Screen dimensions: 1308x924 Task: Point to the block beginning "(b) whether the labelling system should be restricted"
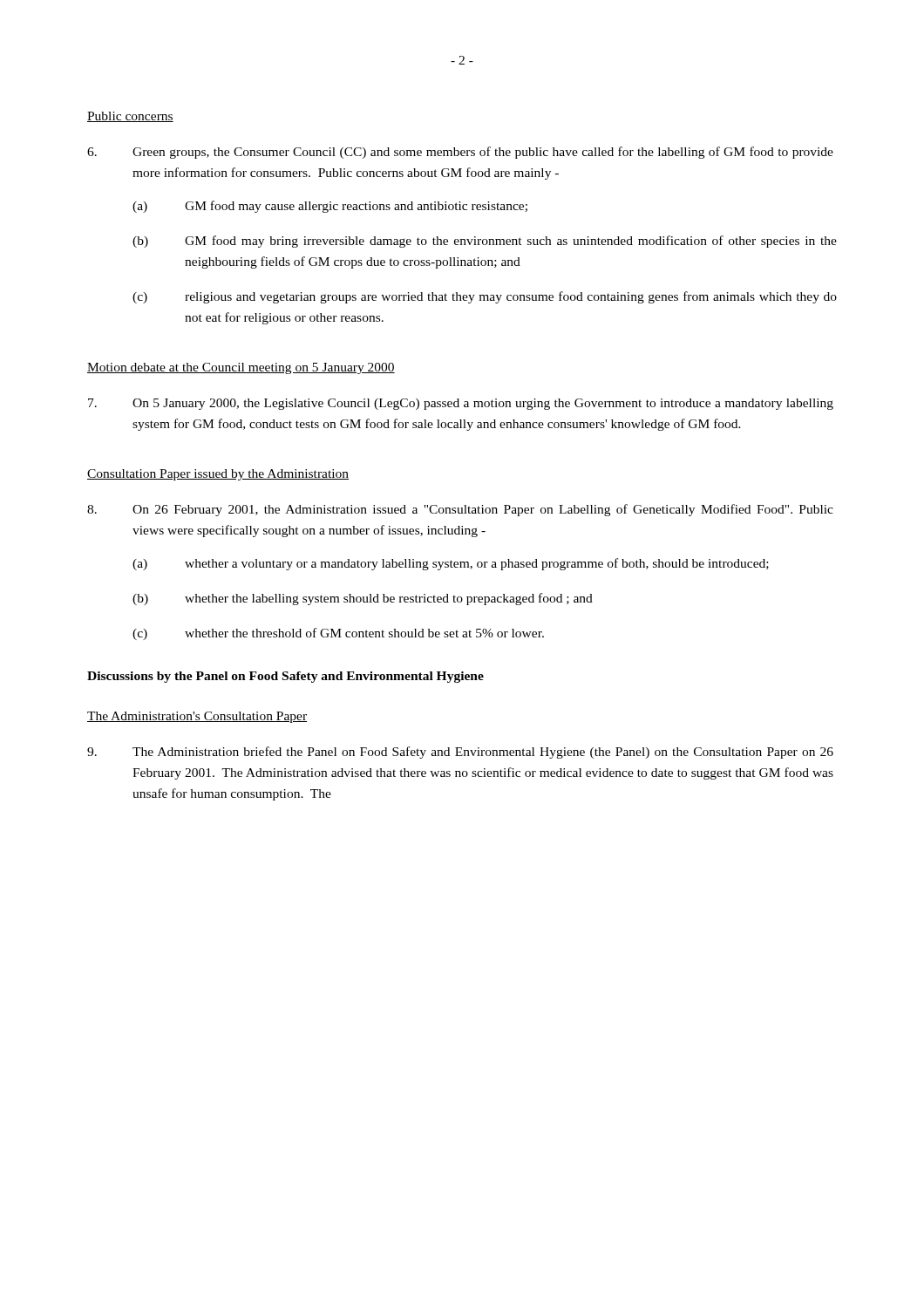(x=485, y=598)
